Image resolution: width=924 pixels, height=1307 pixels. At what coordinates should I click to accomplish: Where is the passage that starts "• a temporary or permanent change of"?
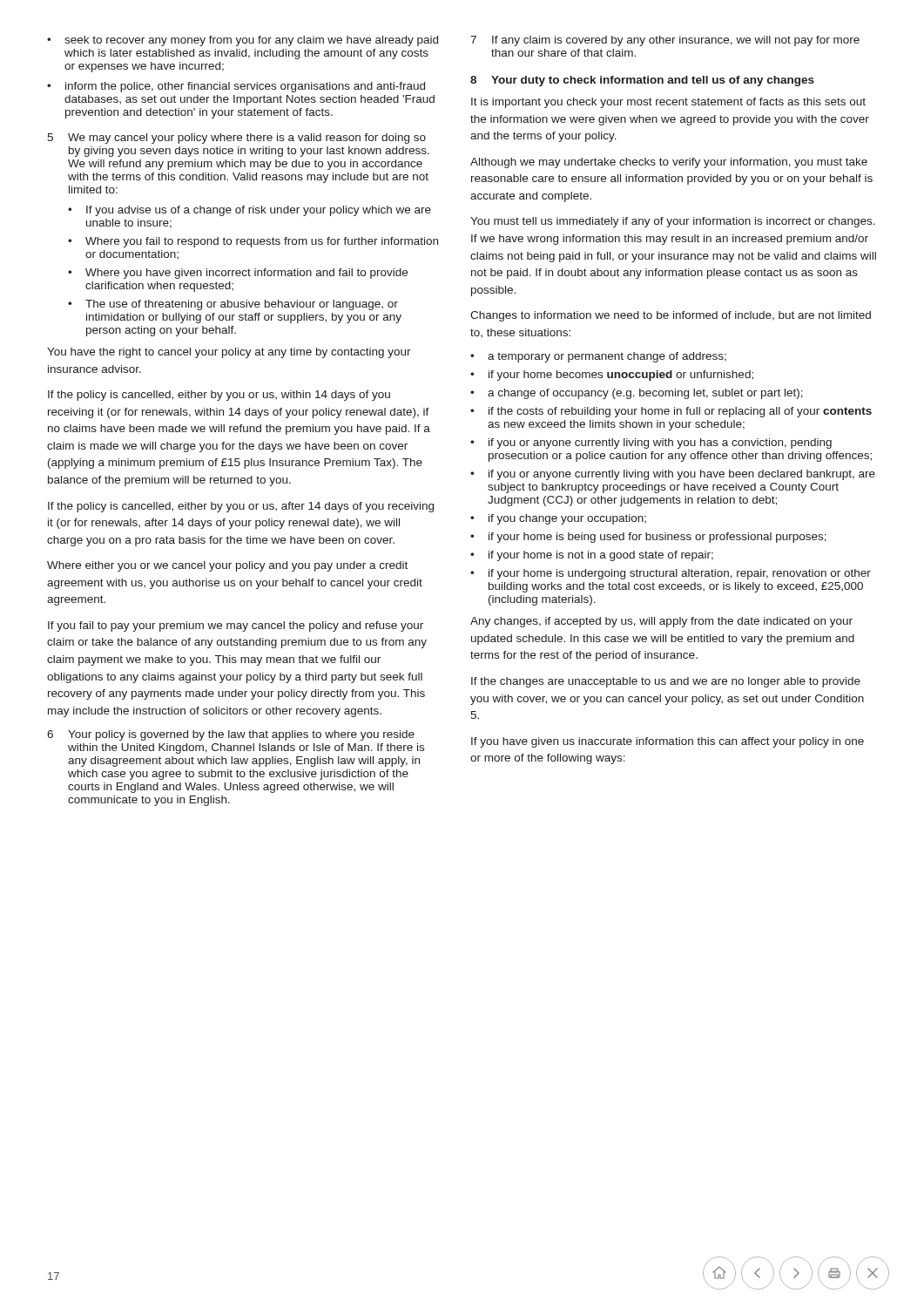599,356
